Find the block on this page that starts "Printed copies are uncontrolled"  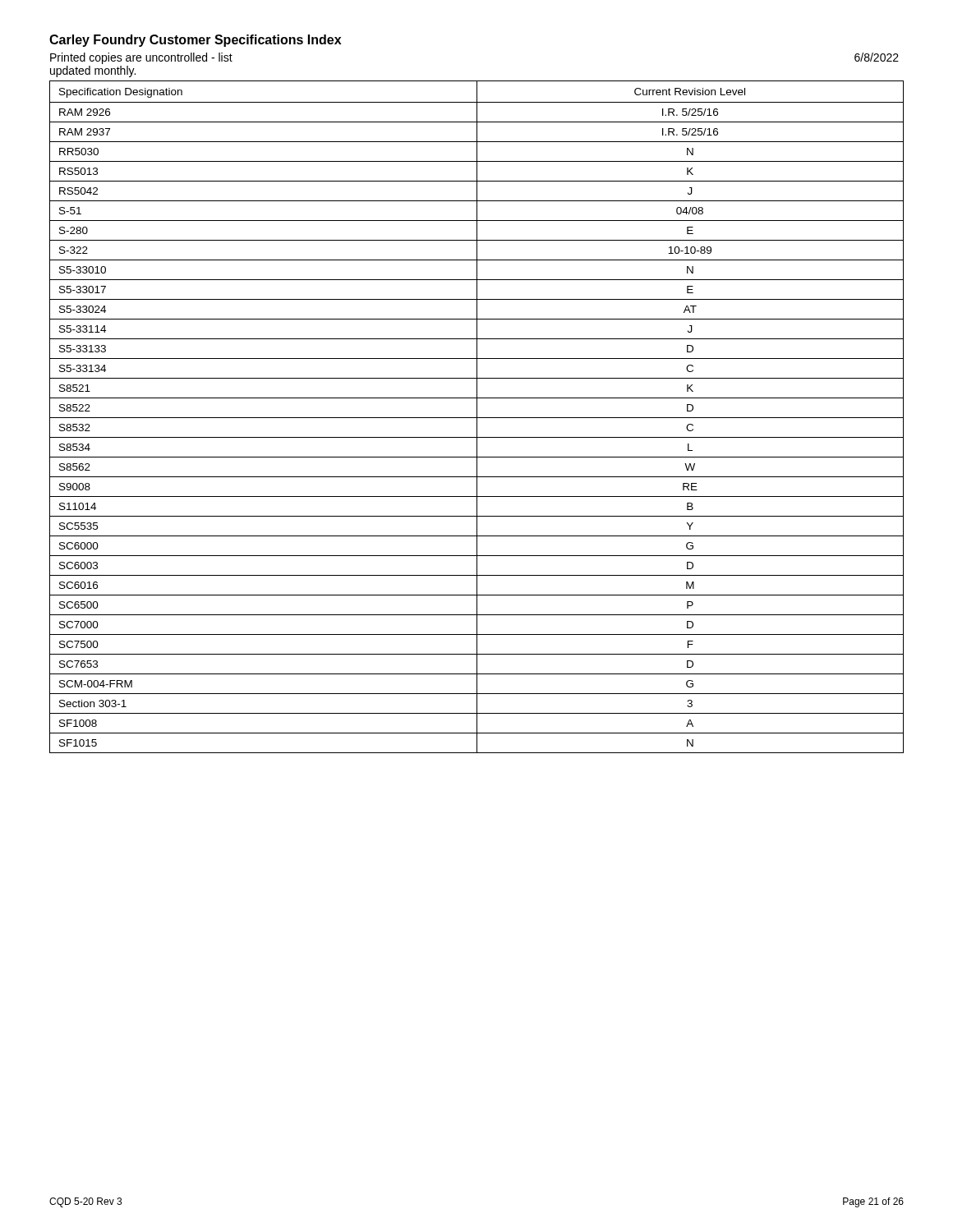coord(147,58)
